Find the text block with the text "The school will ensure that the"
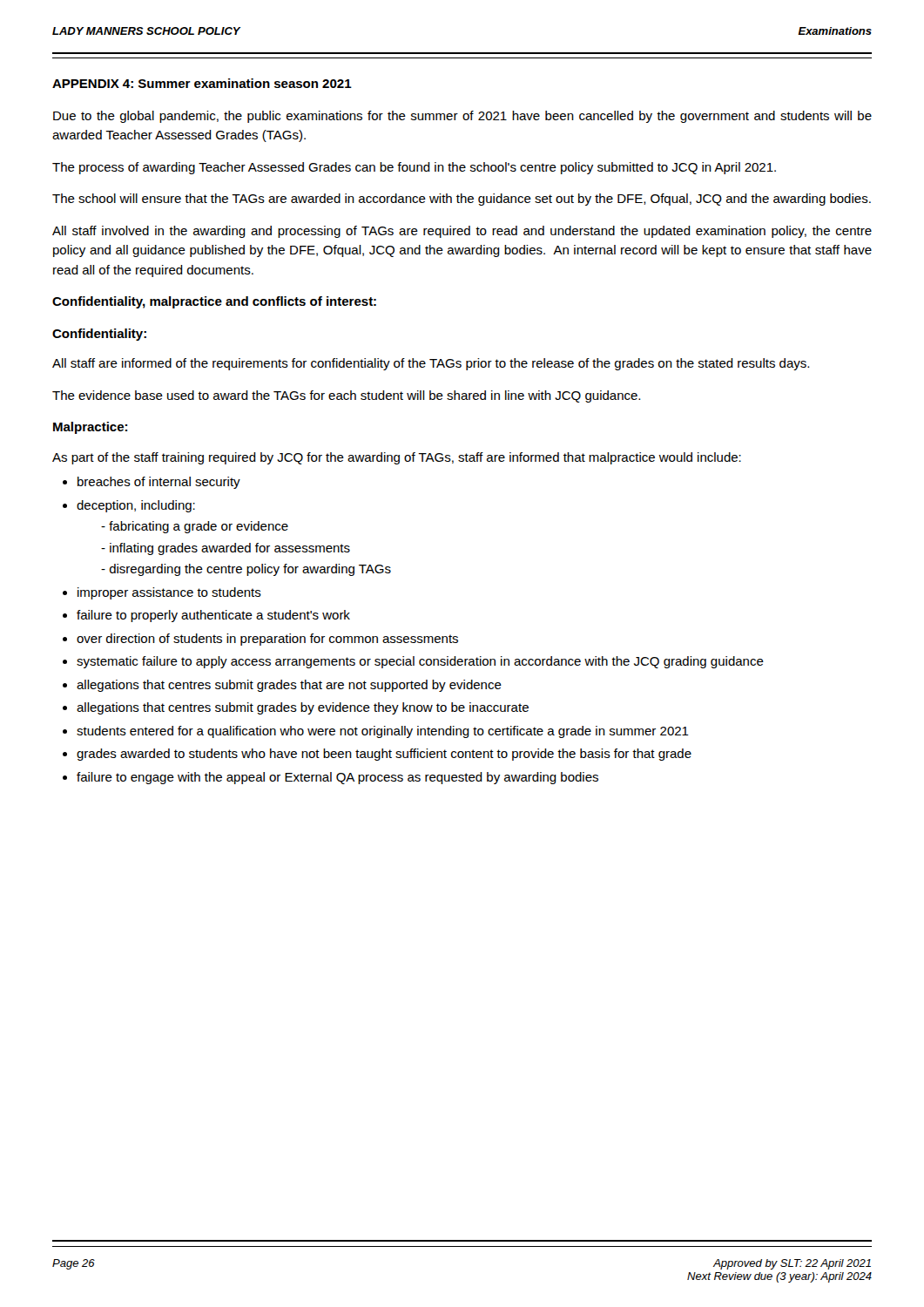This screenshot has width=924, height=1307. click(x=462, y=199)
